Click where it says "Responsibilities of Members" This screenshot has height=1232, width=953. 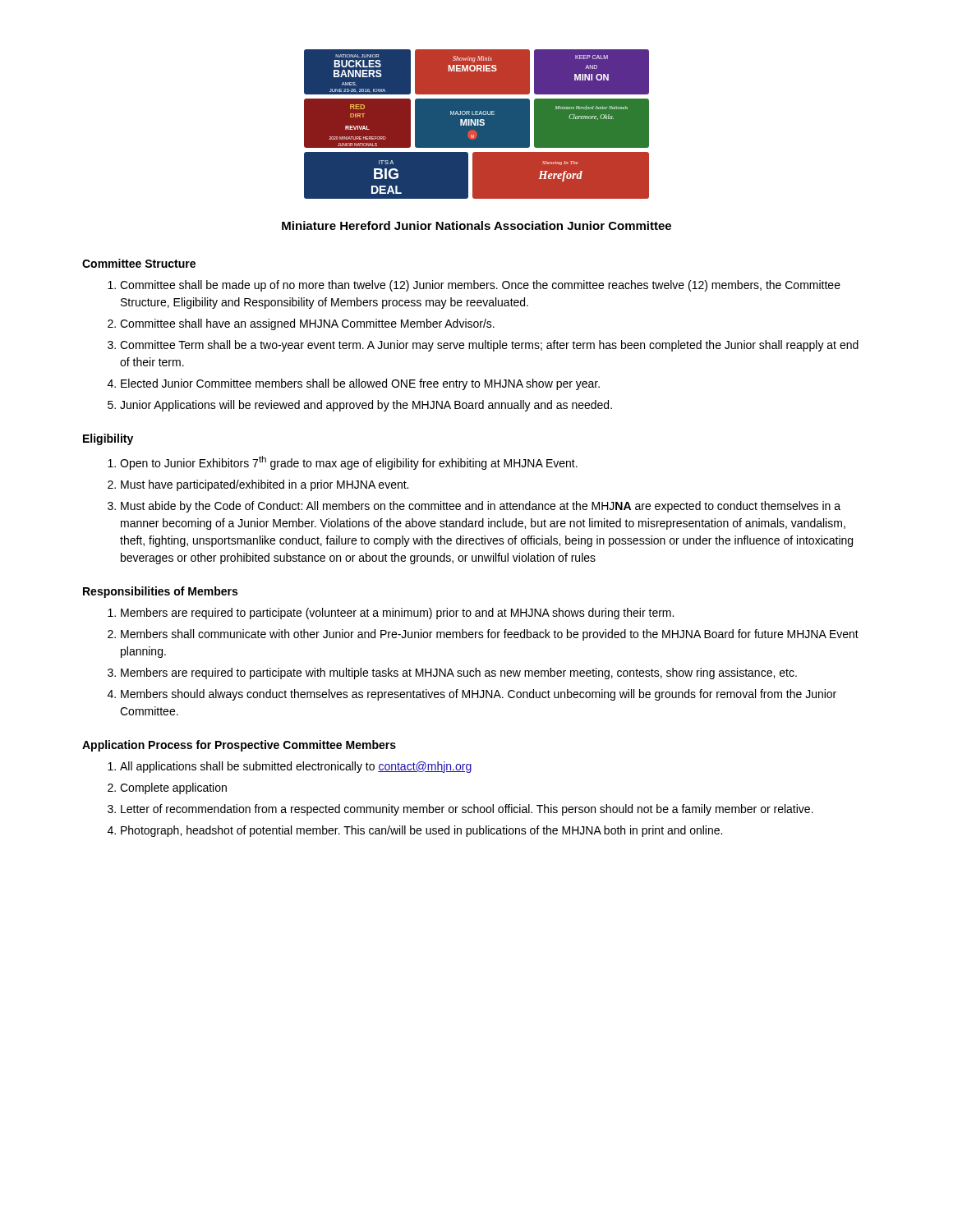160,591
